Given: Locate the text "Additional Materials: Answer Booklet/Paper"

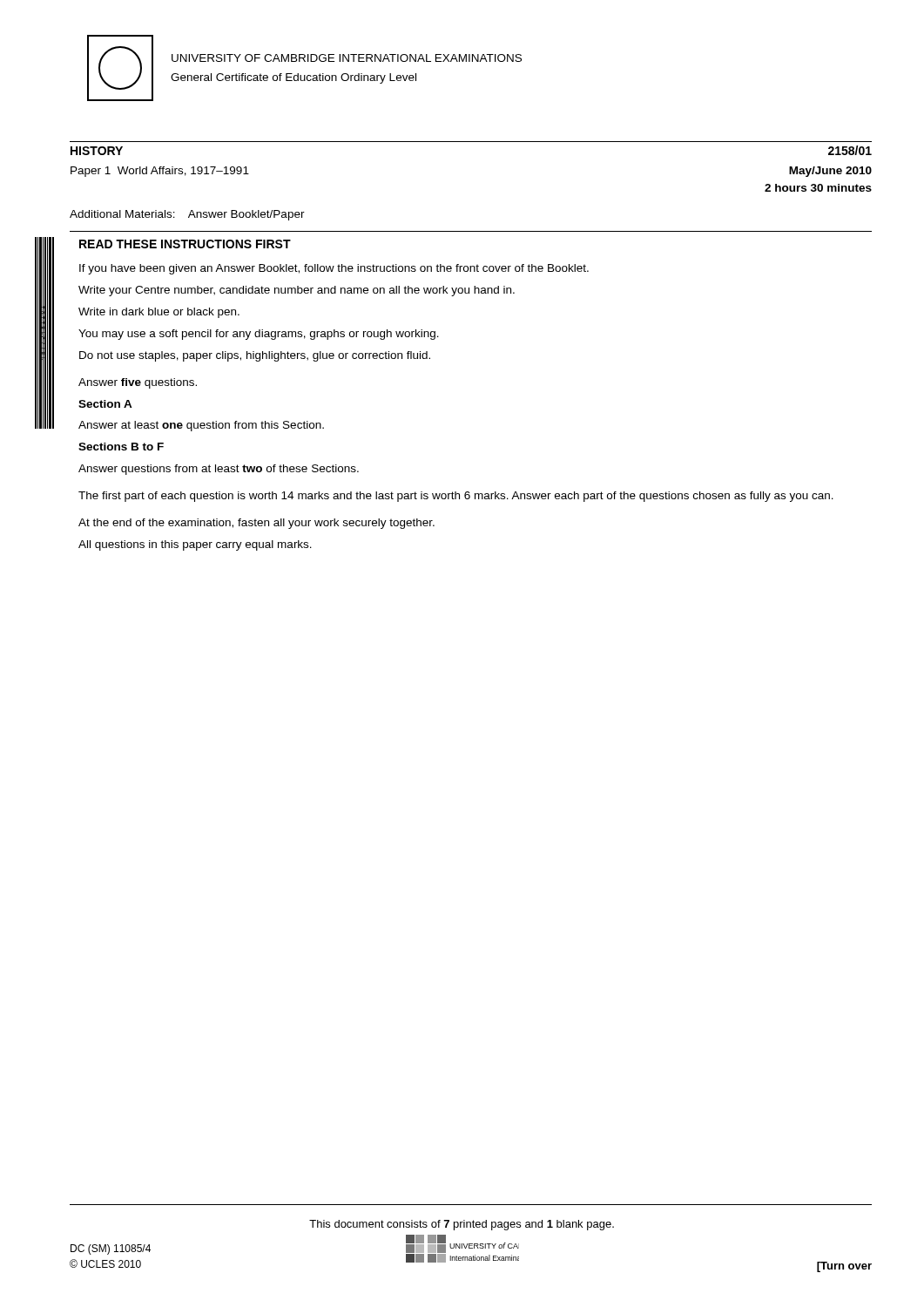Looking at the screenshot, I should click(x=187, y=214).
